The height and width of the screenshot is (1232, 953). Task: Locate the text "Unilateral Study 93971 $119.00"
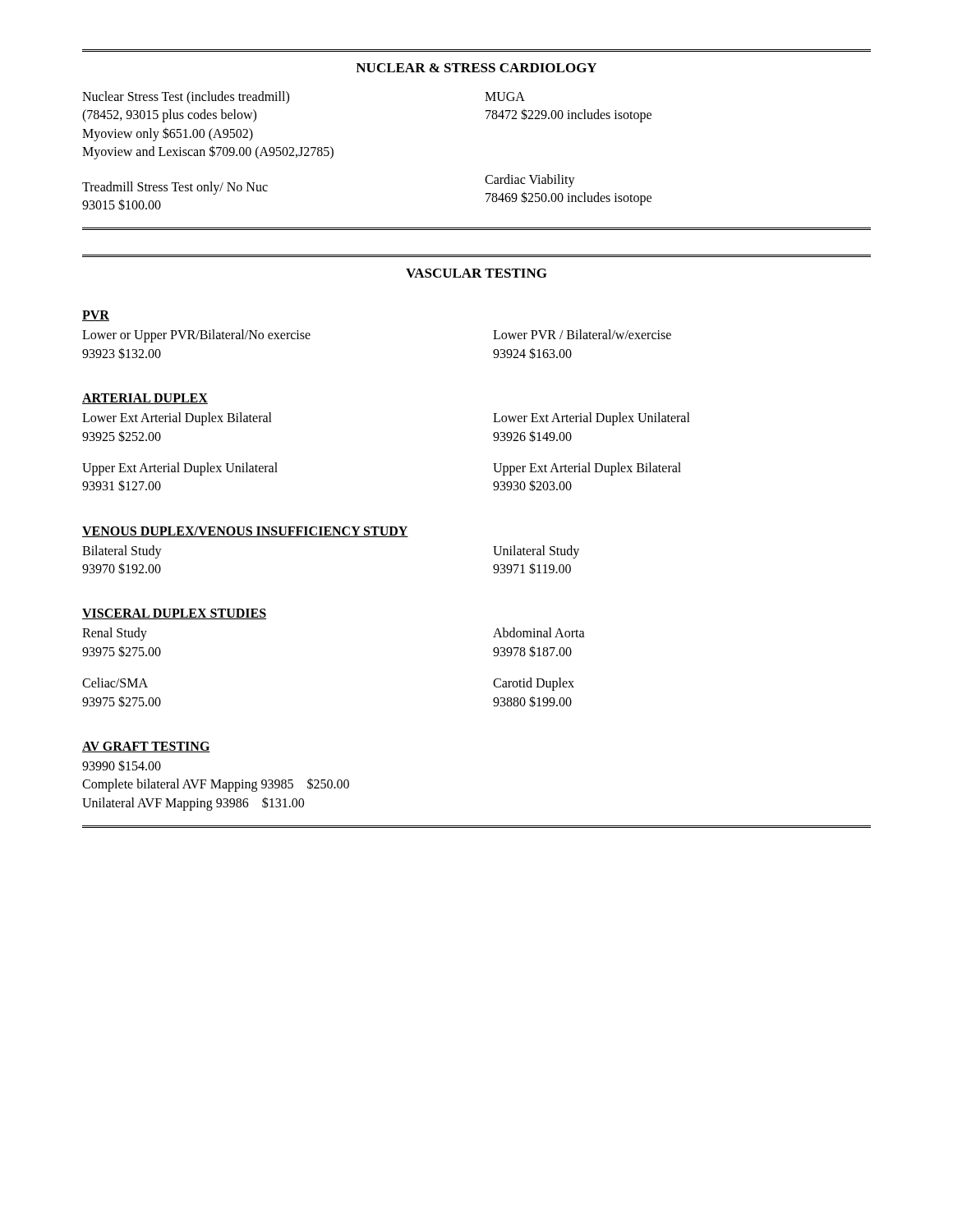(x=536, y=560)
